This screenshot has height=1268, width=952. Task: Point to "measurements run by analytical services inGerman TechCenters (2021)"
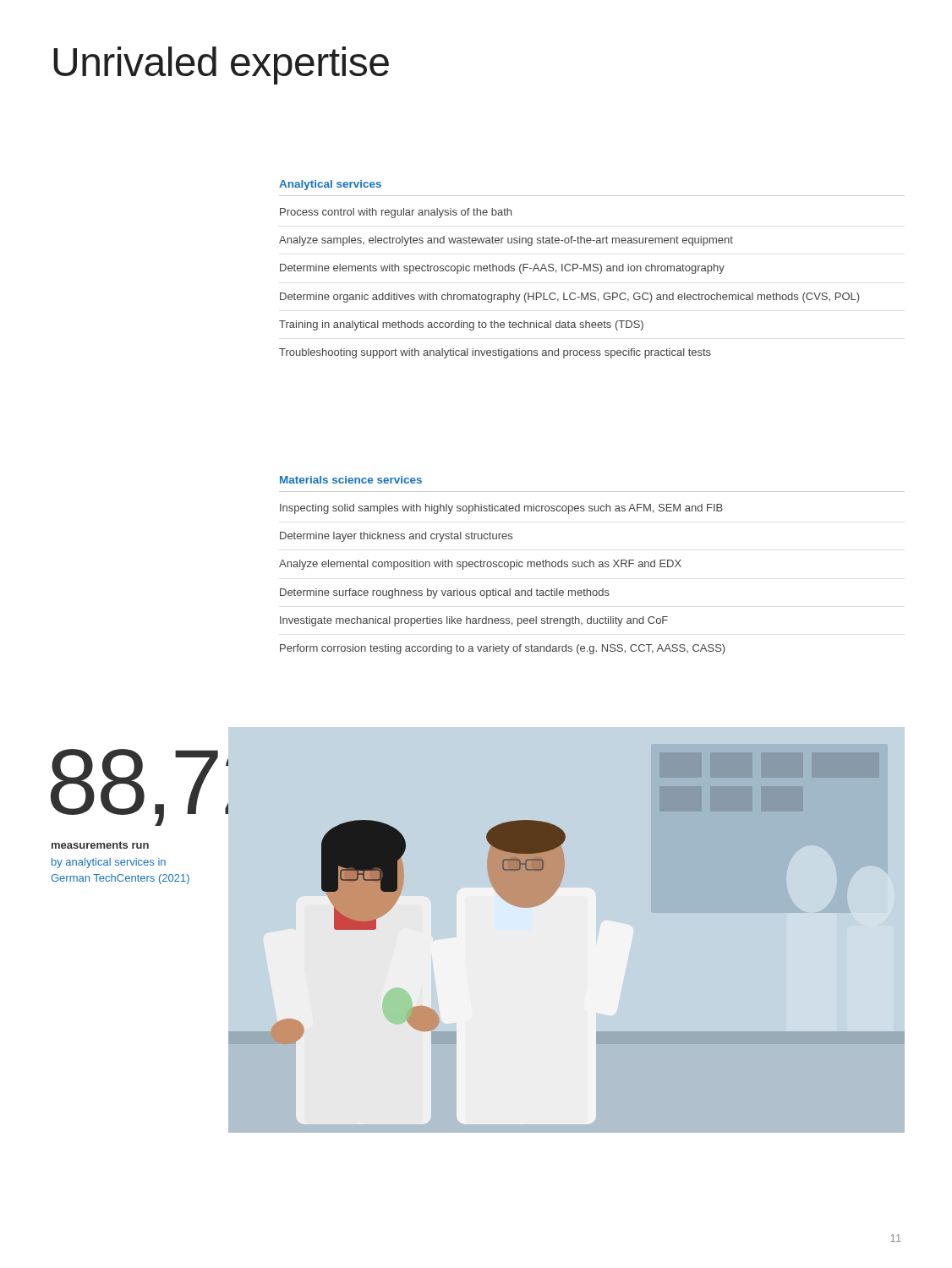[x=135, y=862]
